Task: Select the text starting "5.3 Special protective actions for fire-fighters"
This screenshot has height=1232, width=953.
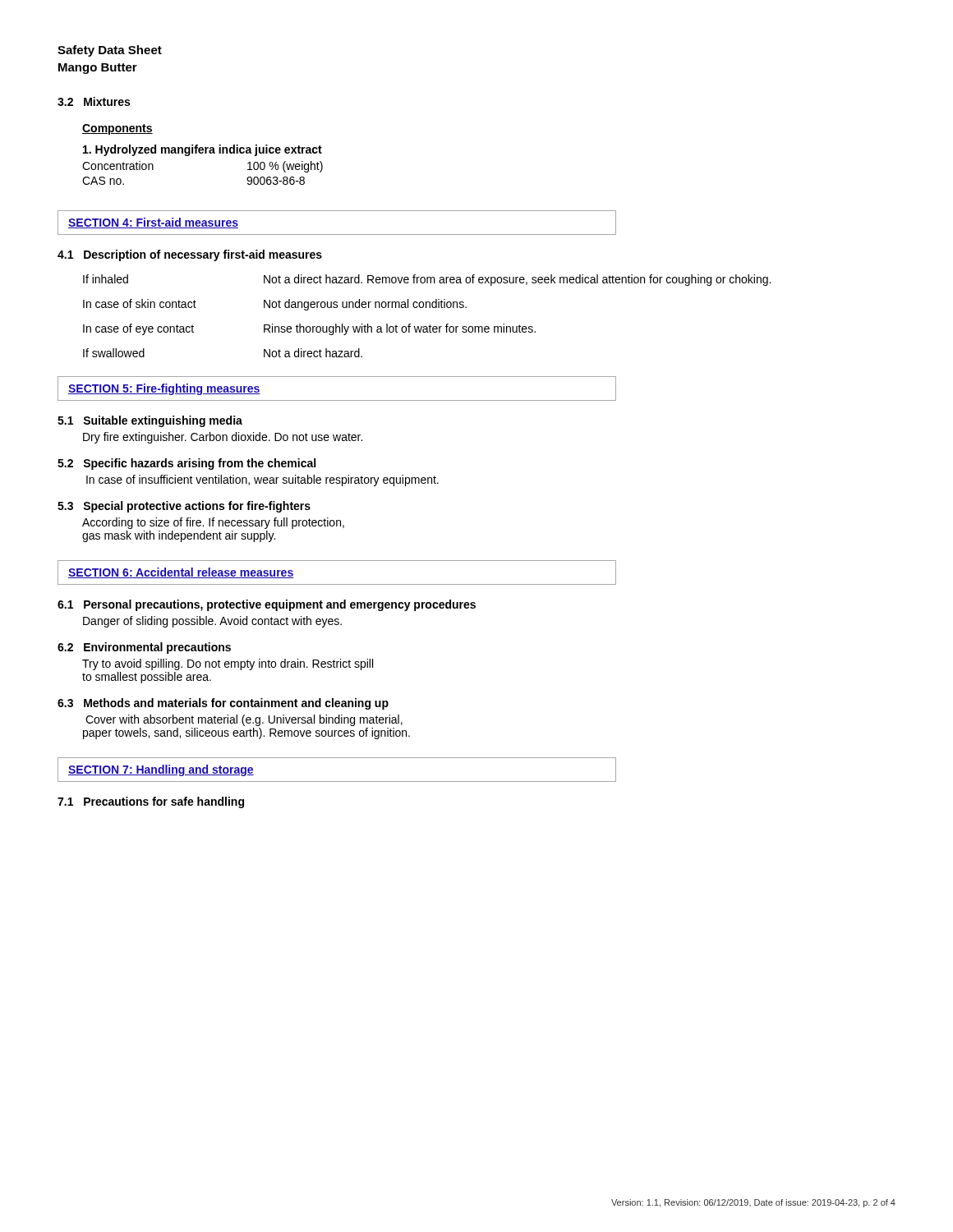Action: pyautogui.click(x=184, y=506)
